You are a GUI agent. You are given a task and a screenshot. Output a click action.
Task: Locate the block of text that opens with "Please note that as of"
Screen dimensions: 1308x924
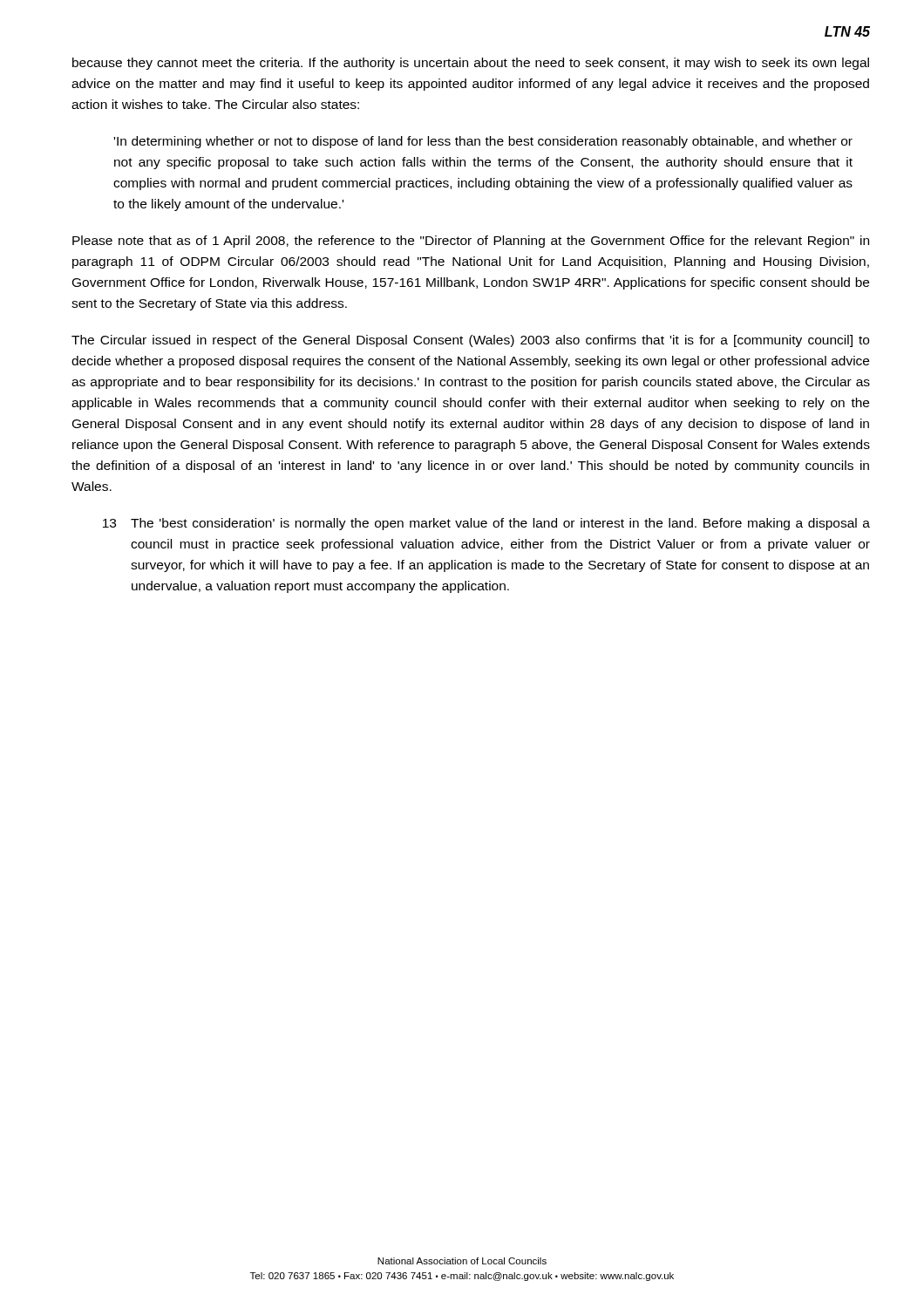(x=471, y=272)
